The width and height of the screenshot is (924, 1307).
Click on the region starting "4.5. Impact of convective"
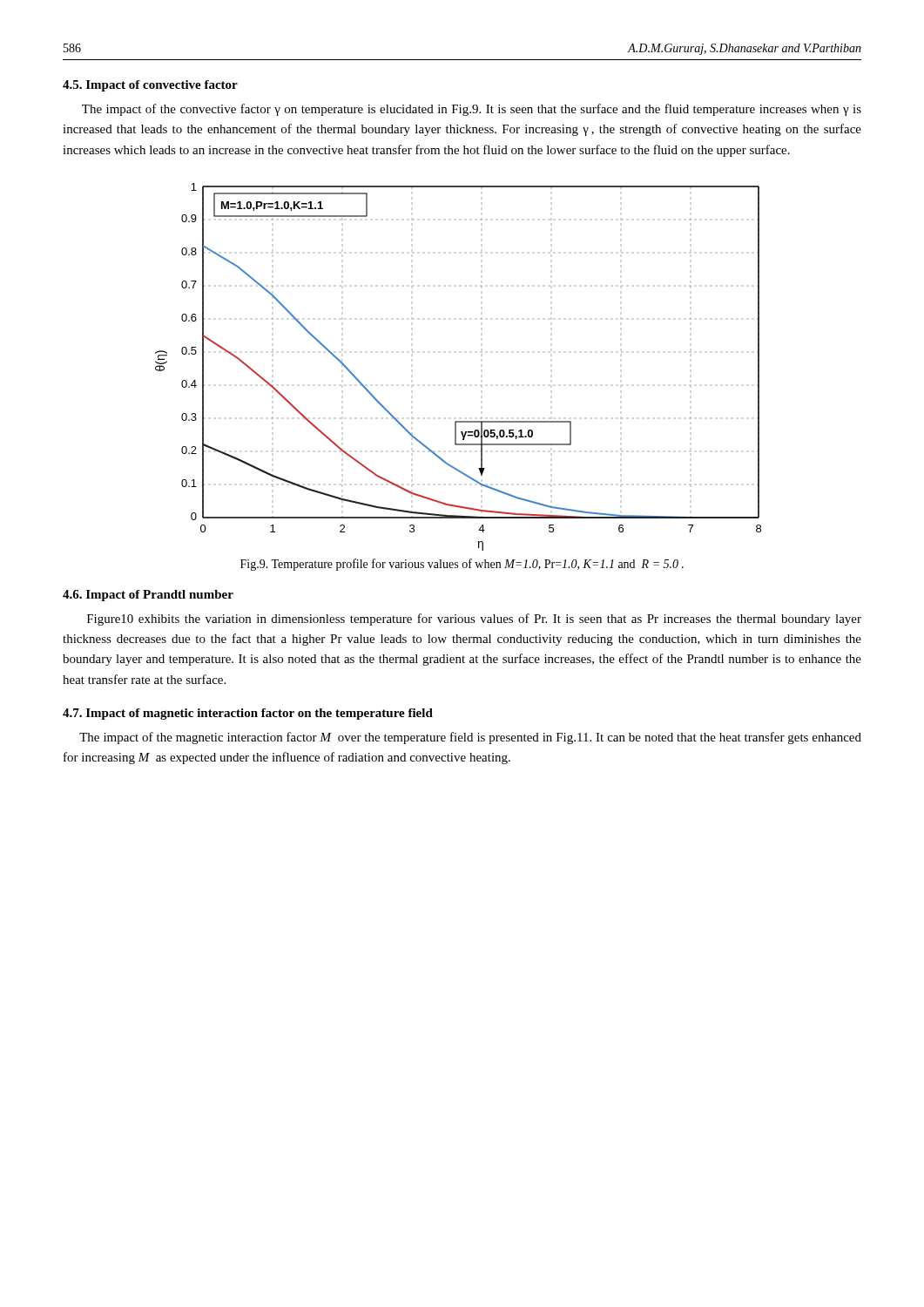click(x=150, y=84)
